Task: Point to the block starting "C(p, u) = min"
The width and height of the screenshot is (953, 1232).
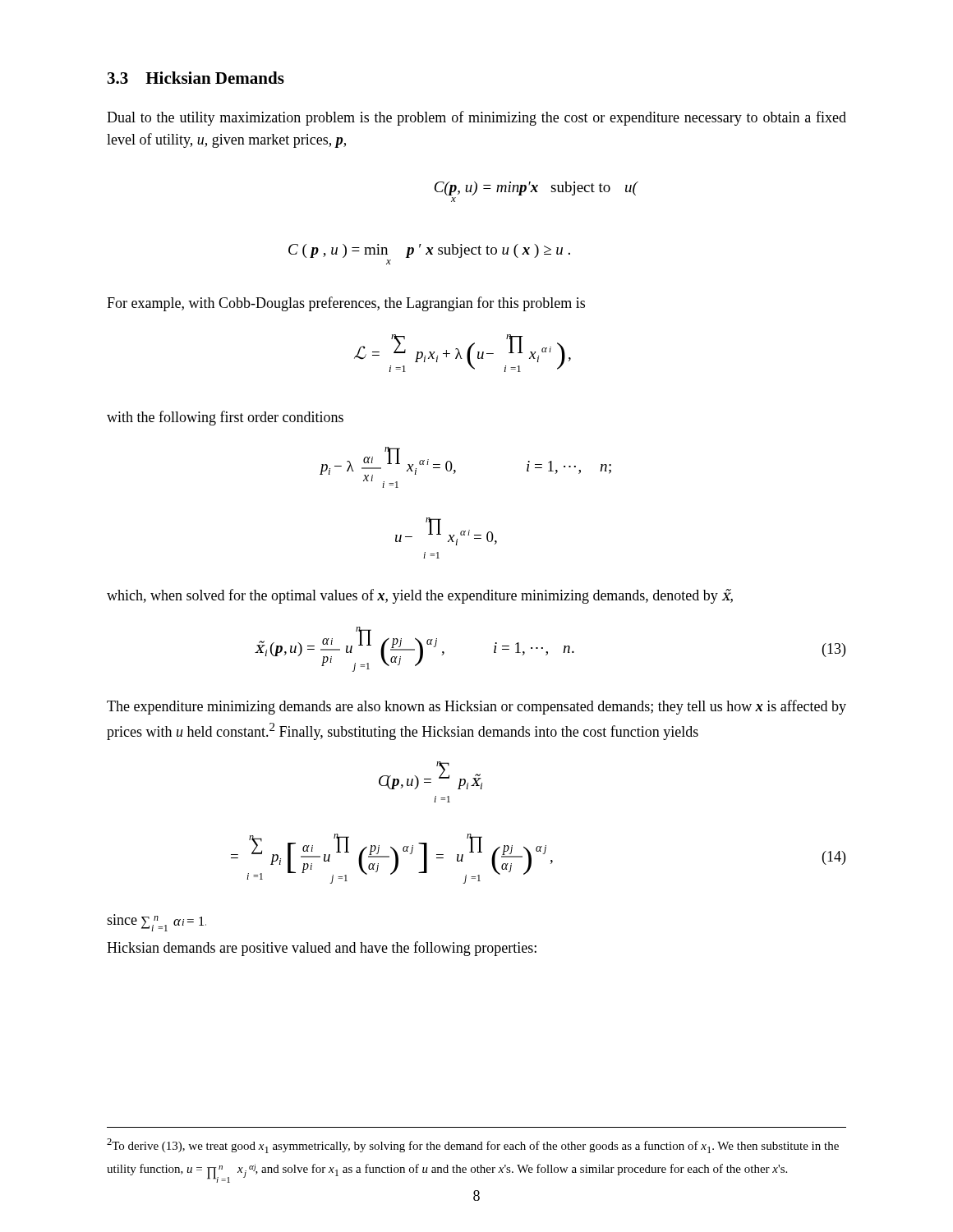Action: pyautogui.click(x=476, y=185)
